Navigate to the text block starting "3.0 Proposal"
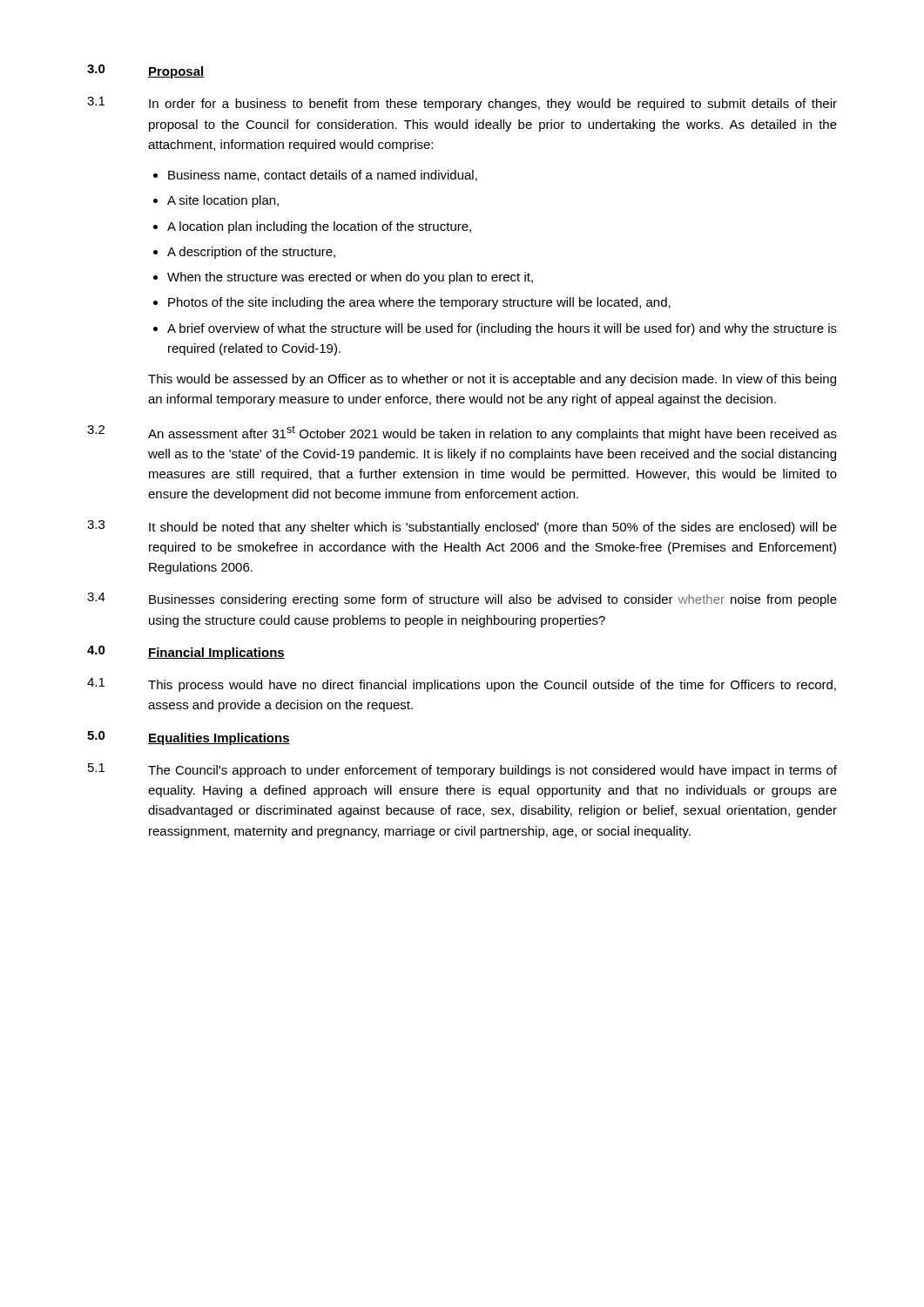This screenshot has width=924, height=1307. 145,71
